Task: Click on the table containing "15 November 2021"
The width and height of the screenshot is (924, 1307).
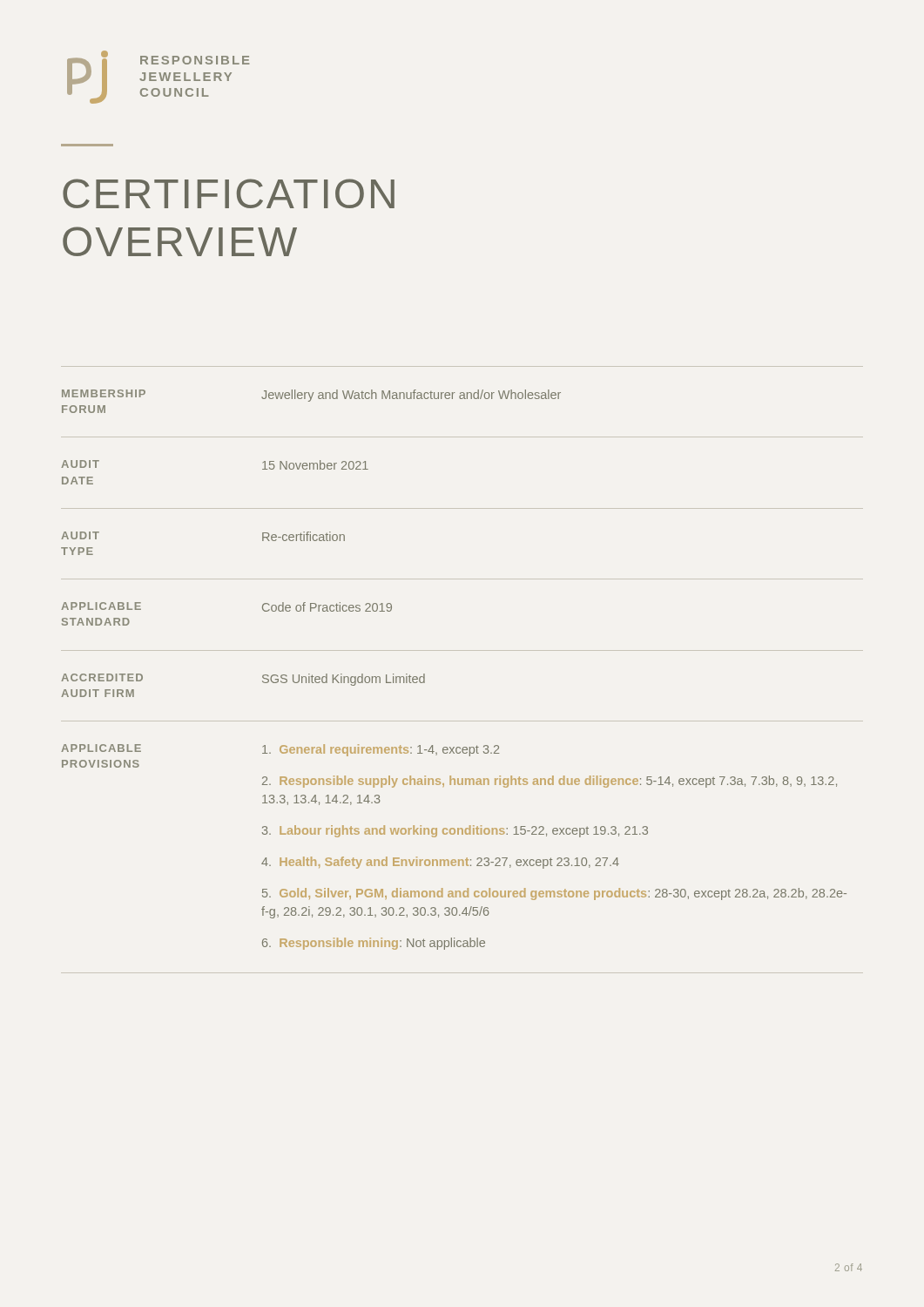Action: point(462,670)
